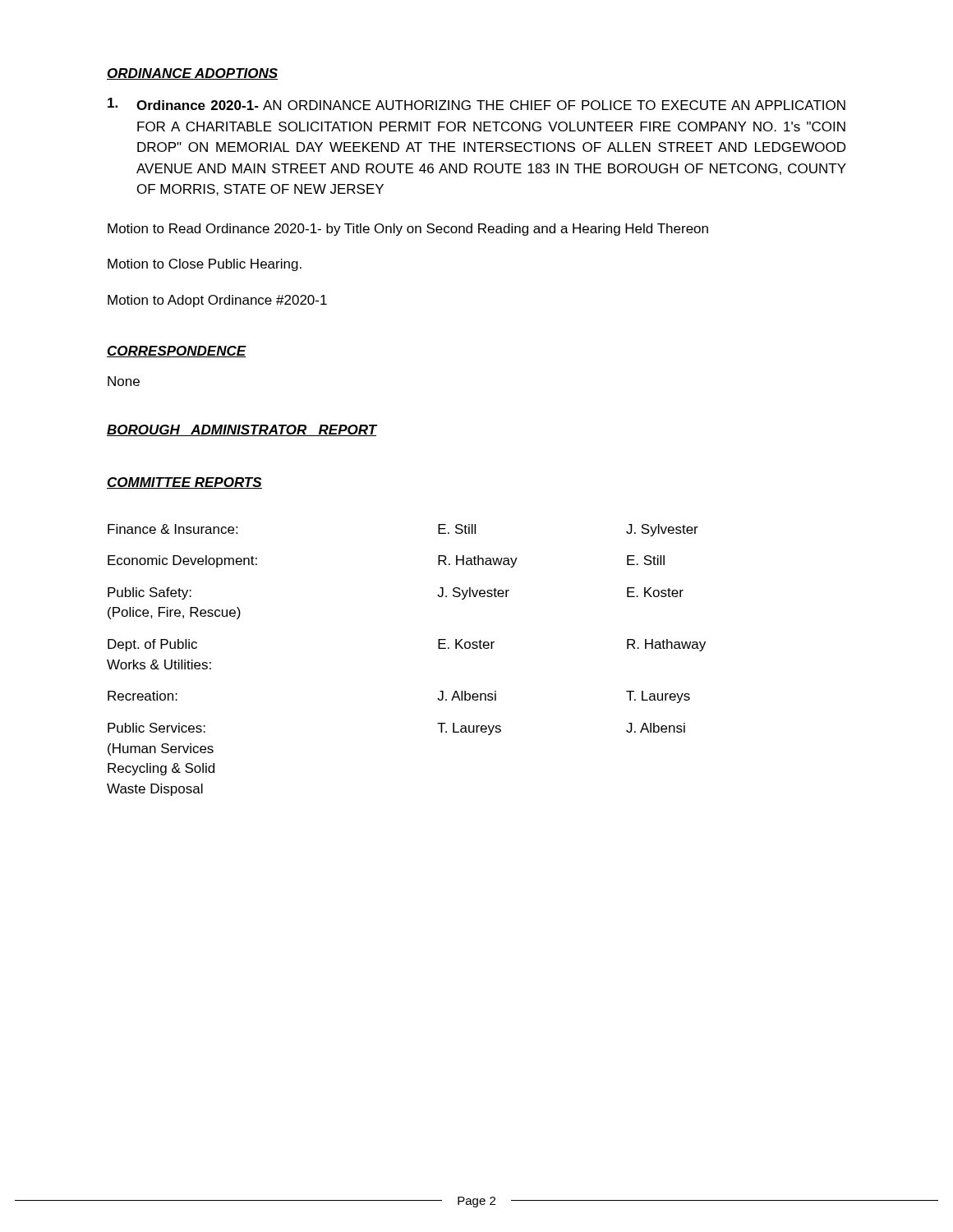Screen dimensions: 1232x953
Task: Find the table that mentions "J. Sylvester"
Action: pos(476,660)
